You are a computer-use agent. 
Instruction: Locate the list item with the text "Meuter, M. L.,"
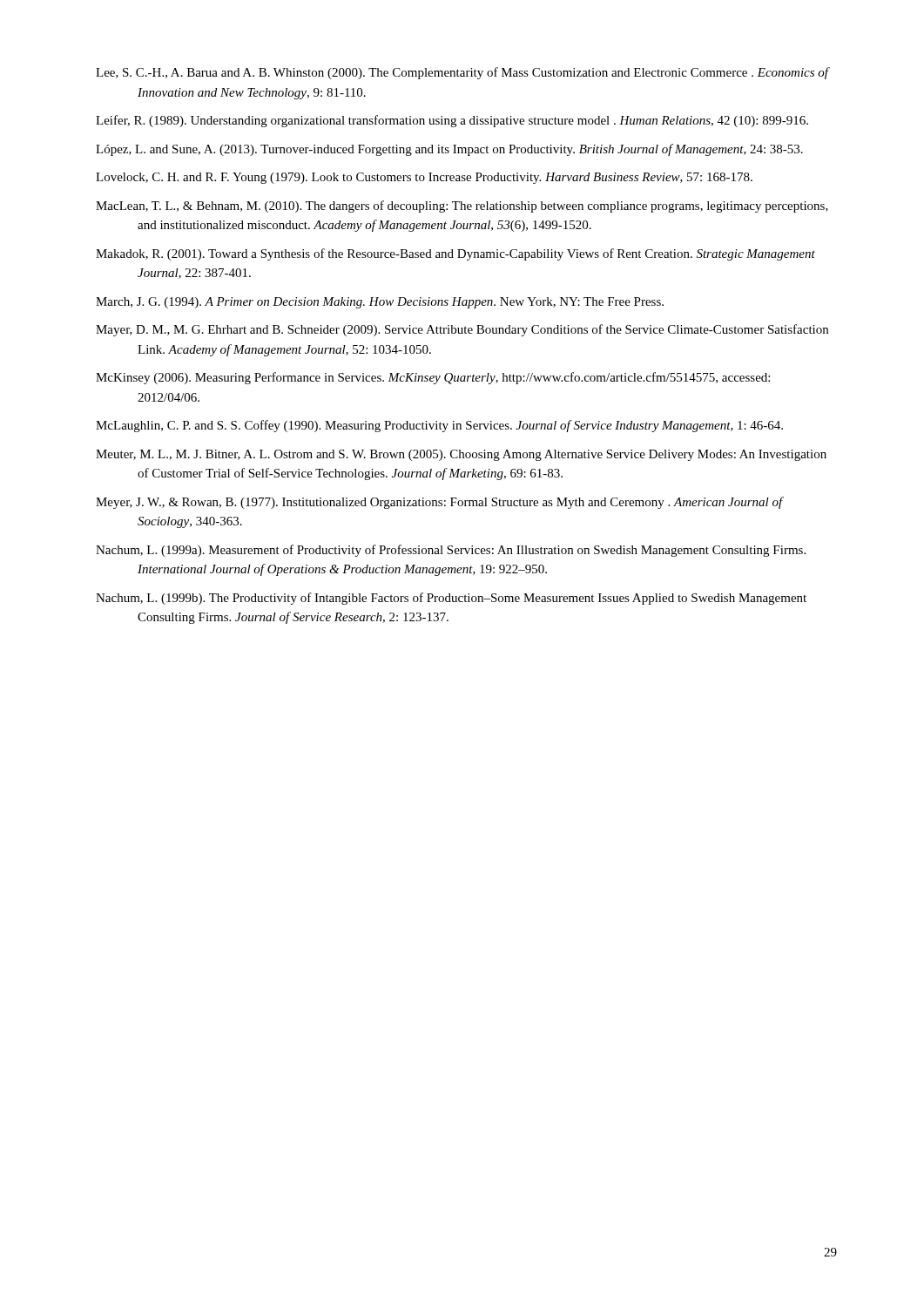[461, 463]
